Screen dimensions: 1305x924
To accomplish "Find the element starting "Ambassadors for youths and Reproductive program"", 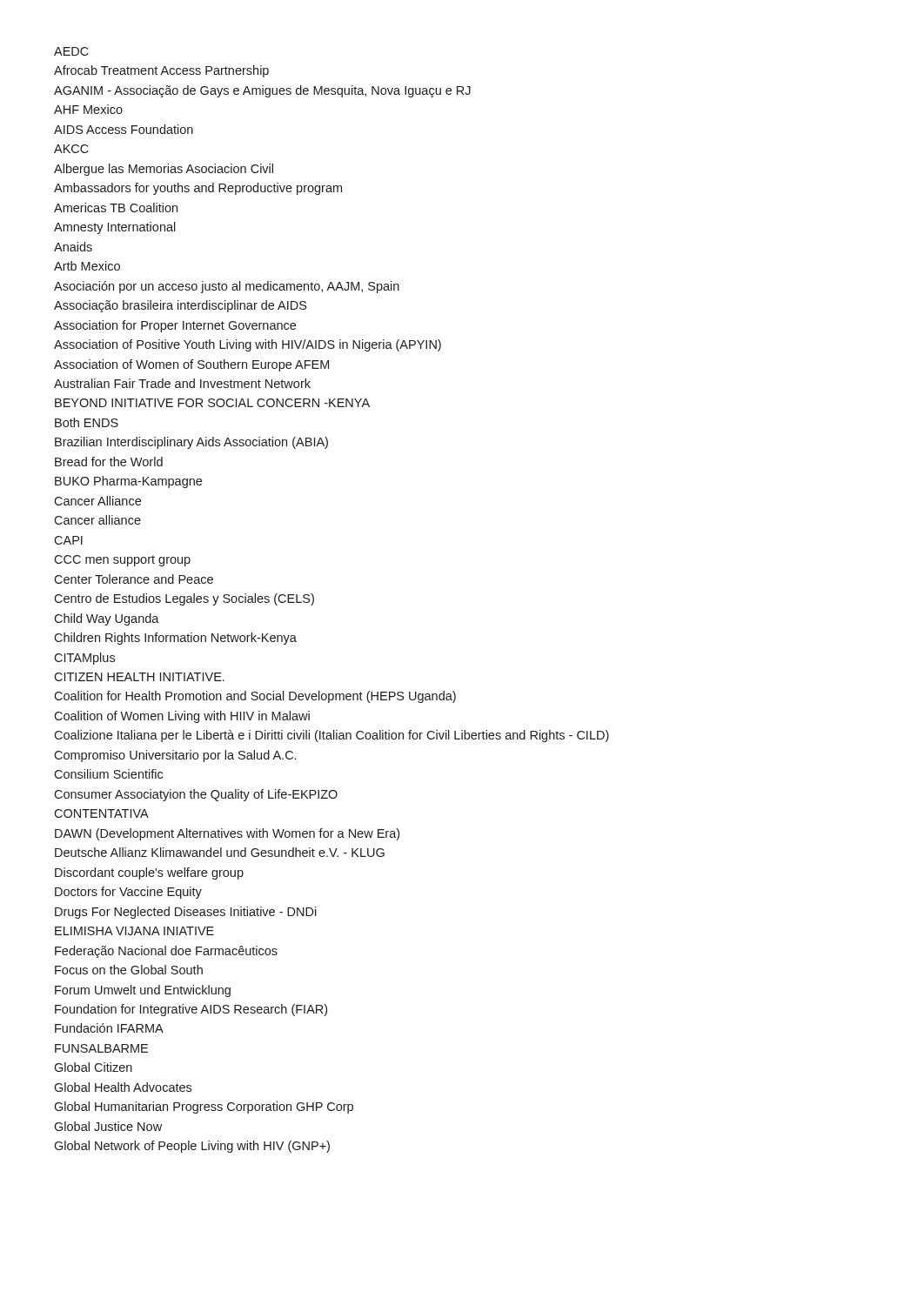I will click(198, 188).
